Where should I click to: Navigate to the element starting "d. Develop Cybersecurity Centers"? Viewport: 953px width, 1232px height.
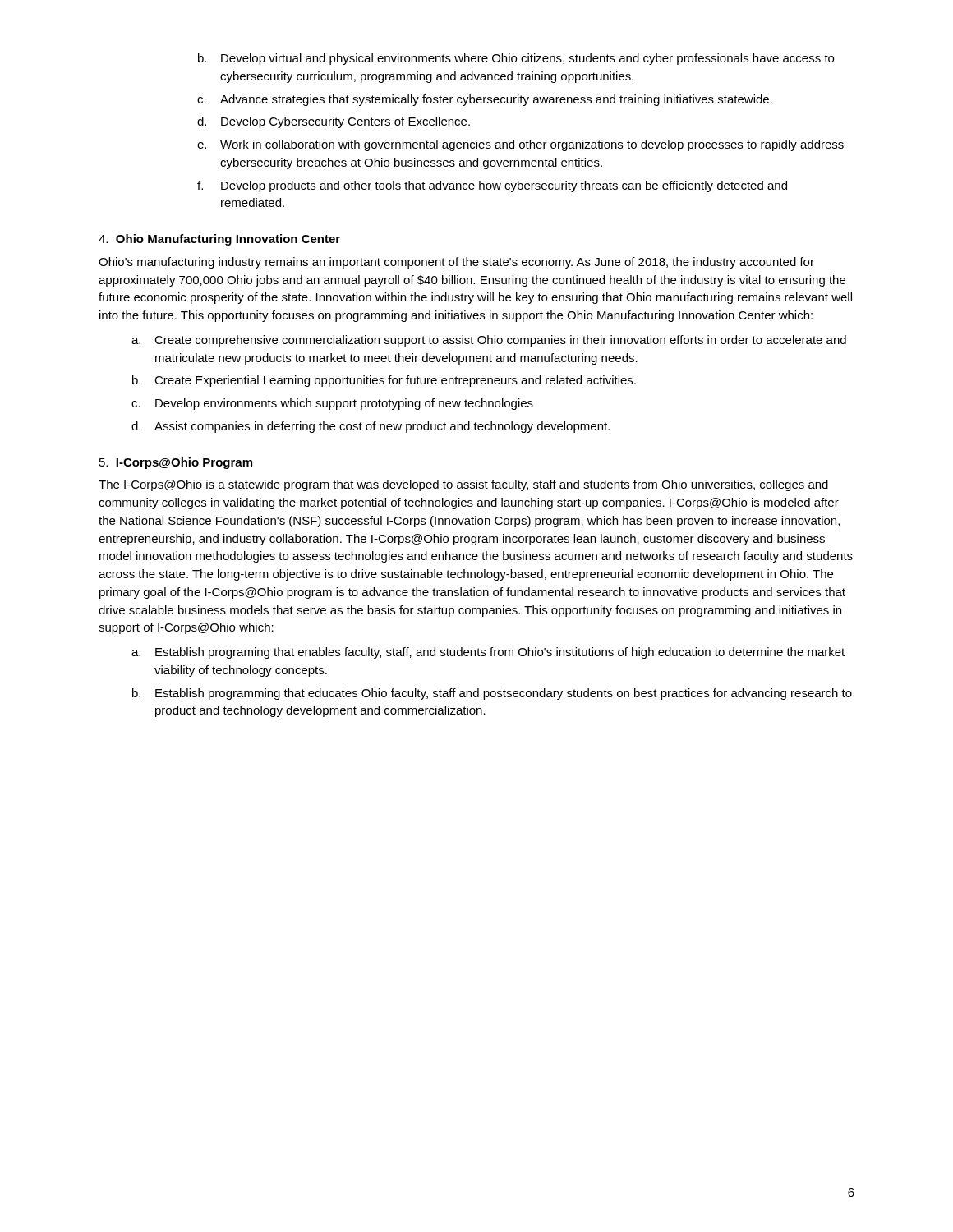click(334, 122)
